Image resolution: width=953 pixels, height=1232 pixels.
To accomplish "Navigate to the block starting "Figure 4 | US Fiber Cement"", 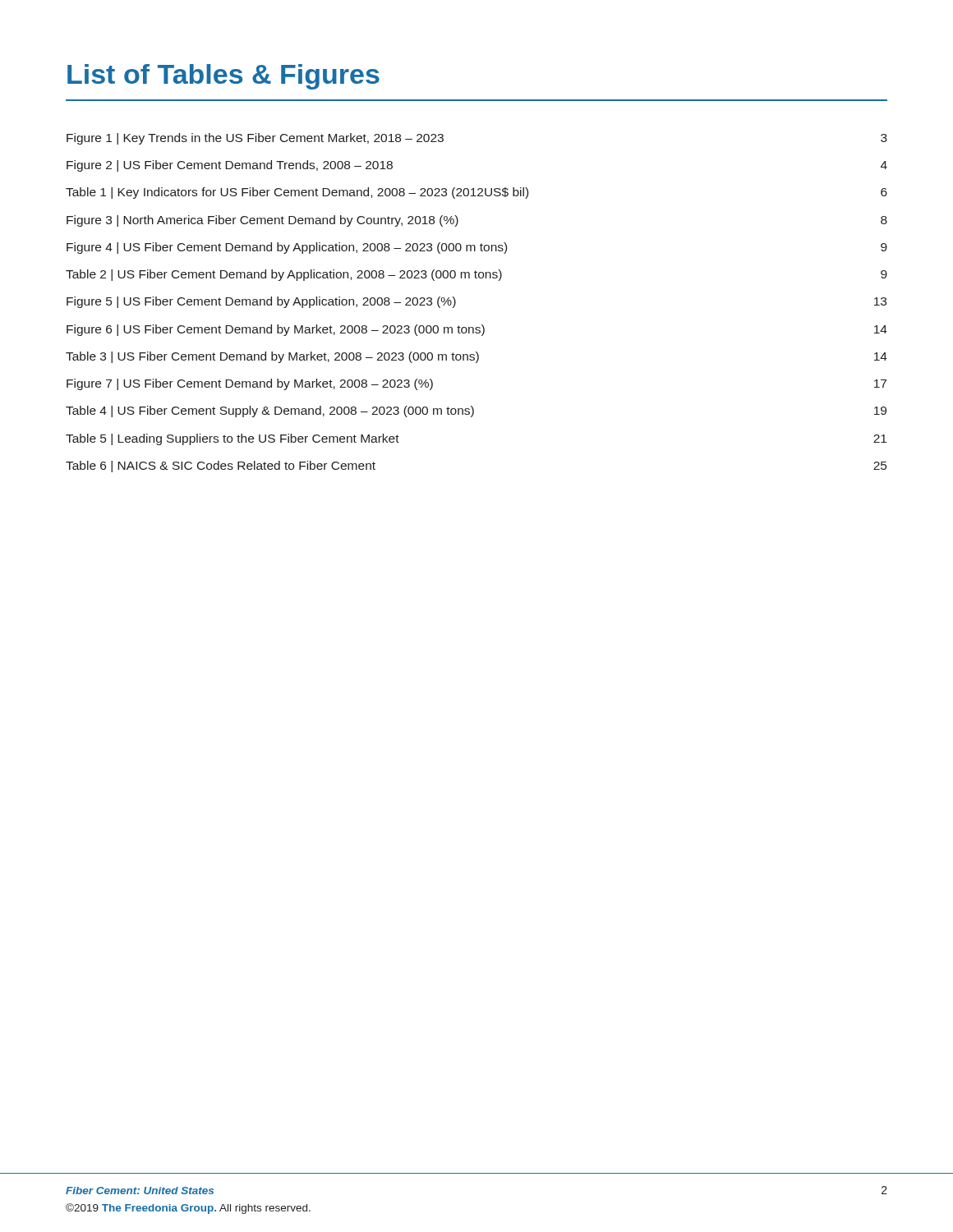I will pyautogui.click(x=476, y=247).
